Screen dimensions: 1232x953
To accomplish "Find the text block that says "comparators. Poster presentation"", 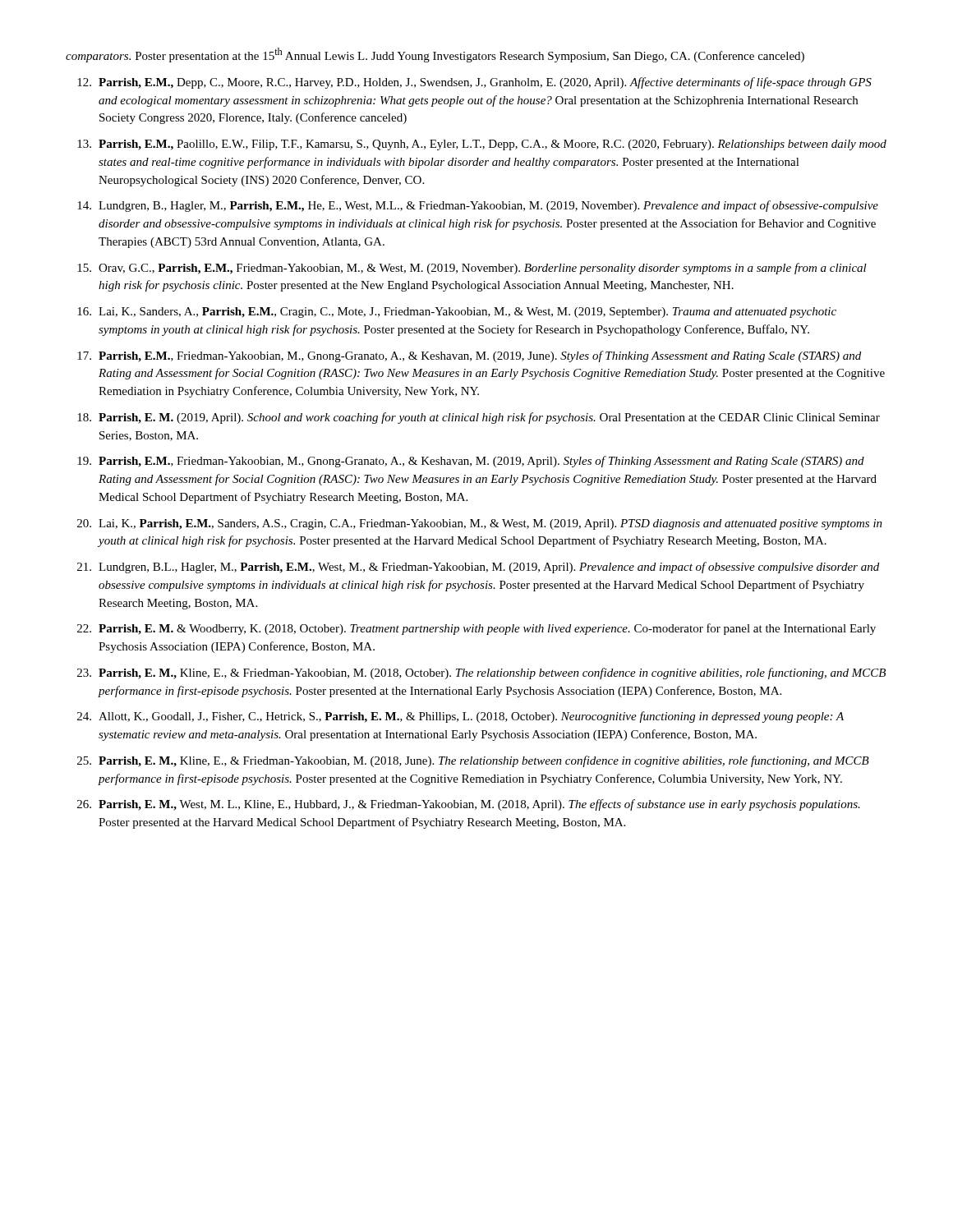I will point(435,54).
